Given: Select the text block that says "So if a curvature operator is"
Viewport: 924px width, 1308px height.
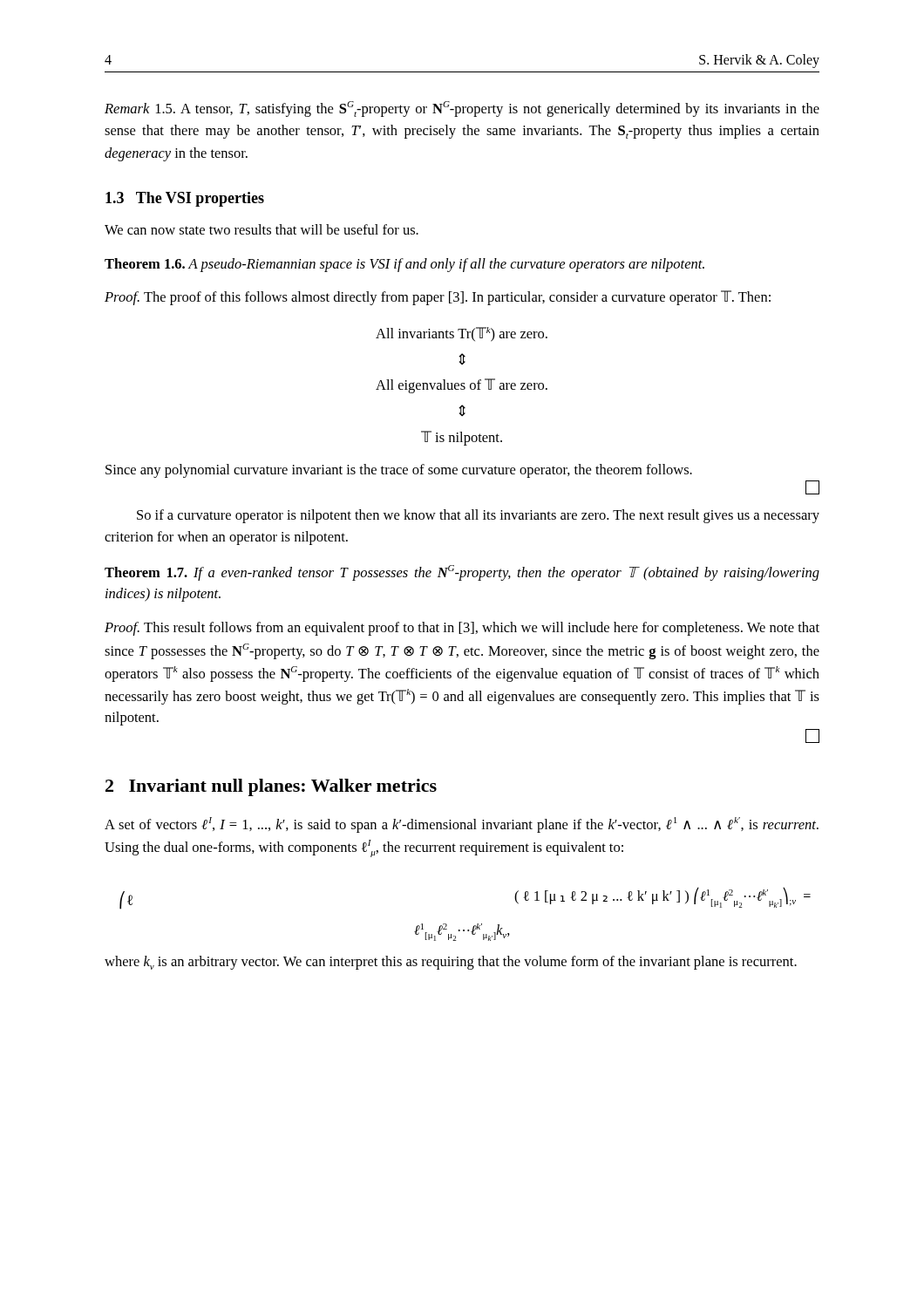Looking at the screenshot, I should tap(462, 527).
